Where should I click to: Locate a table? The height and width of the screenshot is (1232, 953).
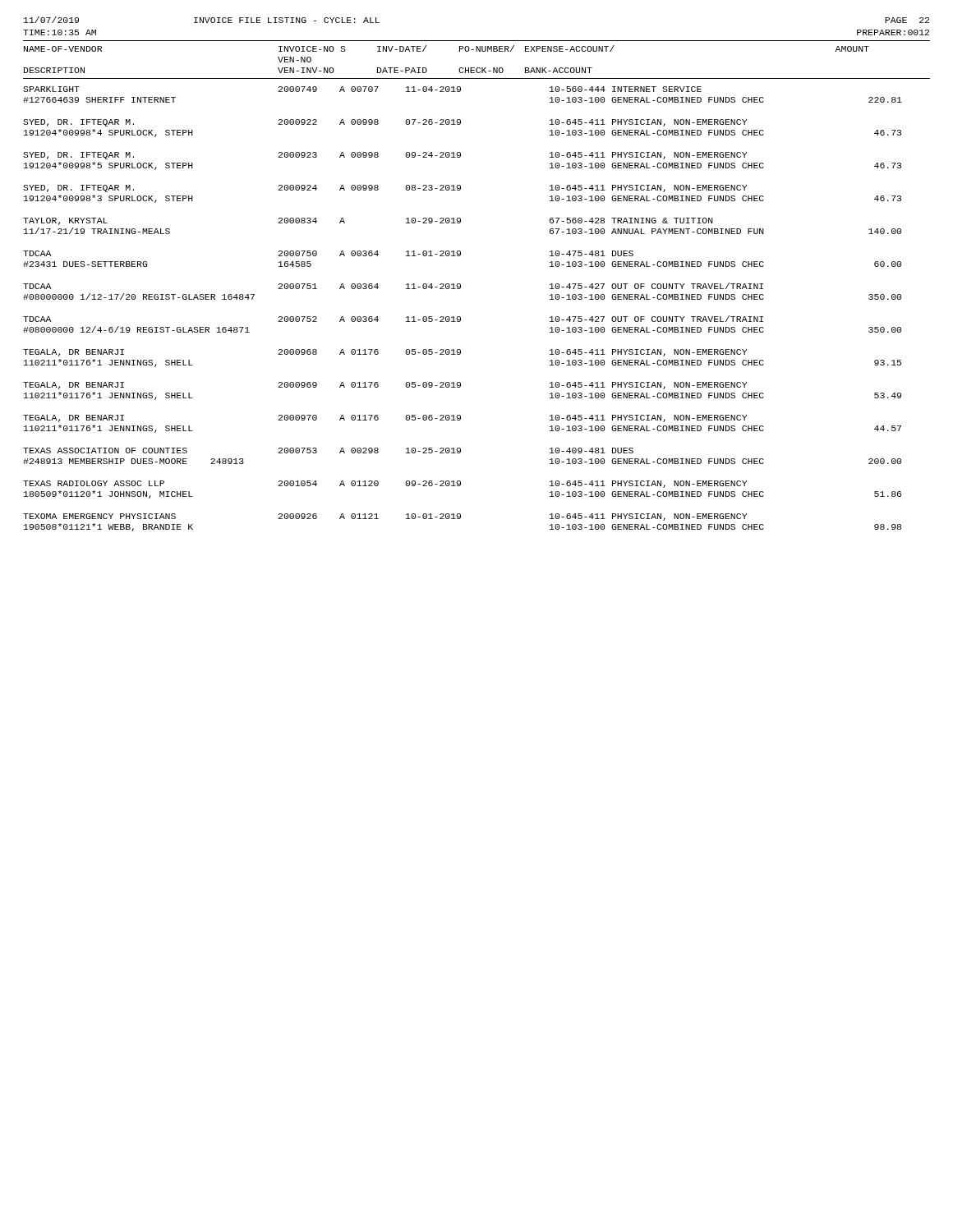(476, 288)
